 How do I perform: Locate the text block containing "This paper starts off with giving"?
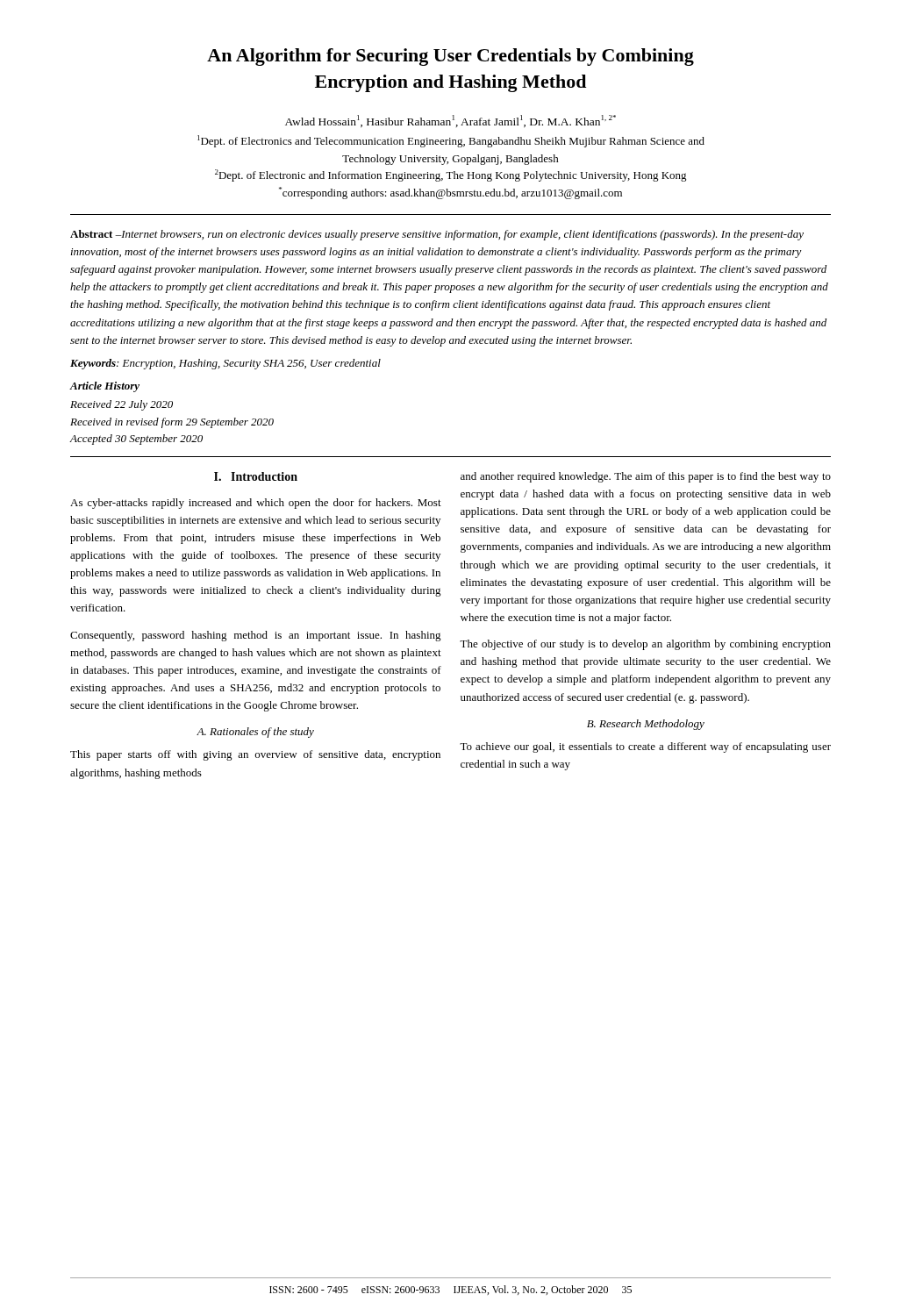point(256,764)
